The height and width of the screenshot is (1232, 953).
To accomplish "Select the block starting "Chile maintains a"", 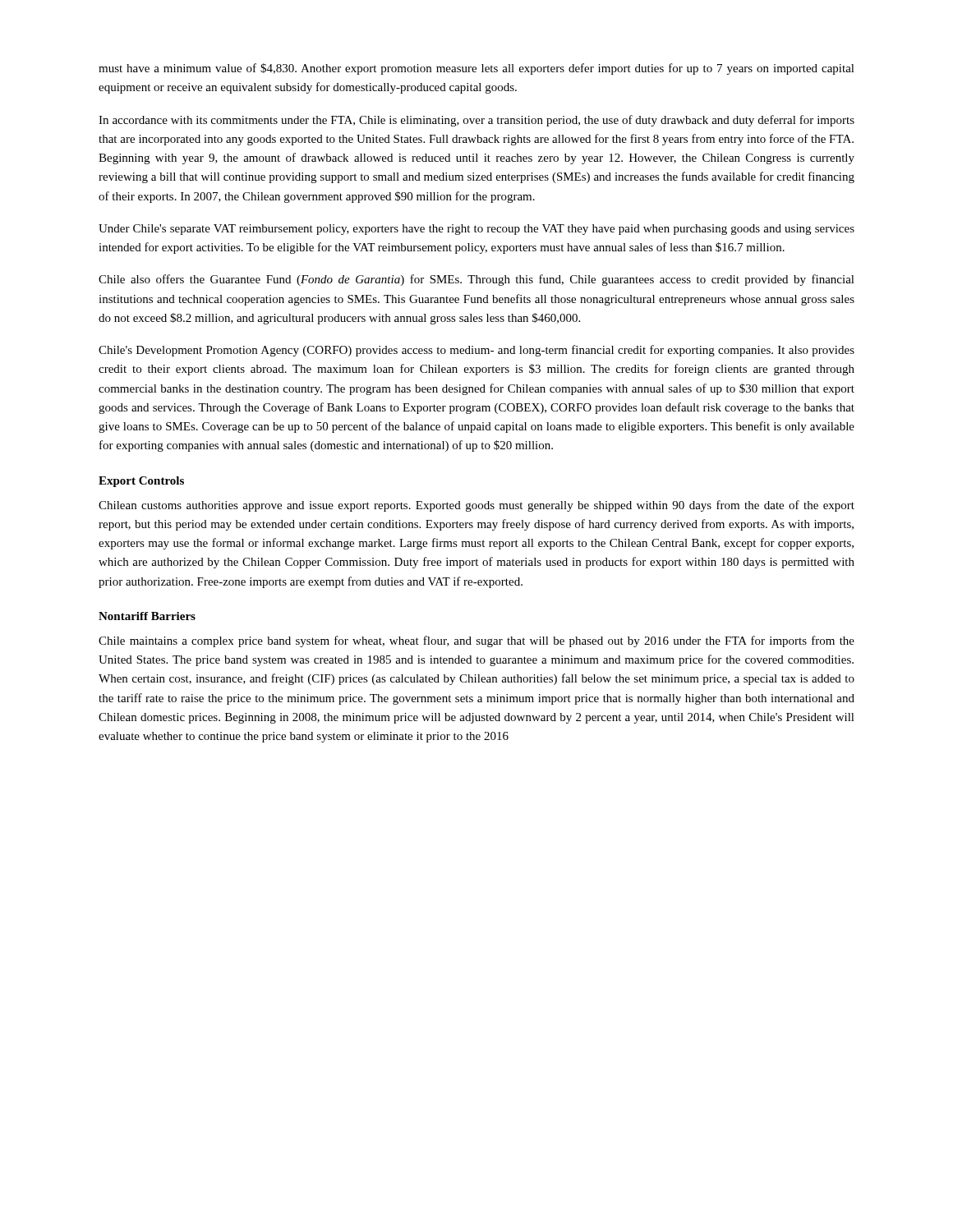I will pyautogui.click(x=476, y=688).
